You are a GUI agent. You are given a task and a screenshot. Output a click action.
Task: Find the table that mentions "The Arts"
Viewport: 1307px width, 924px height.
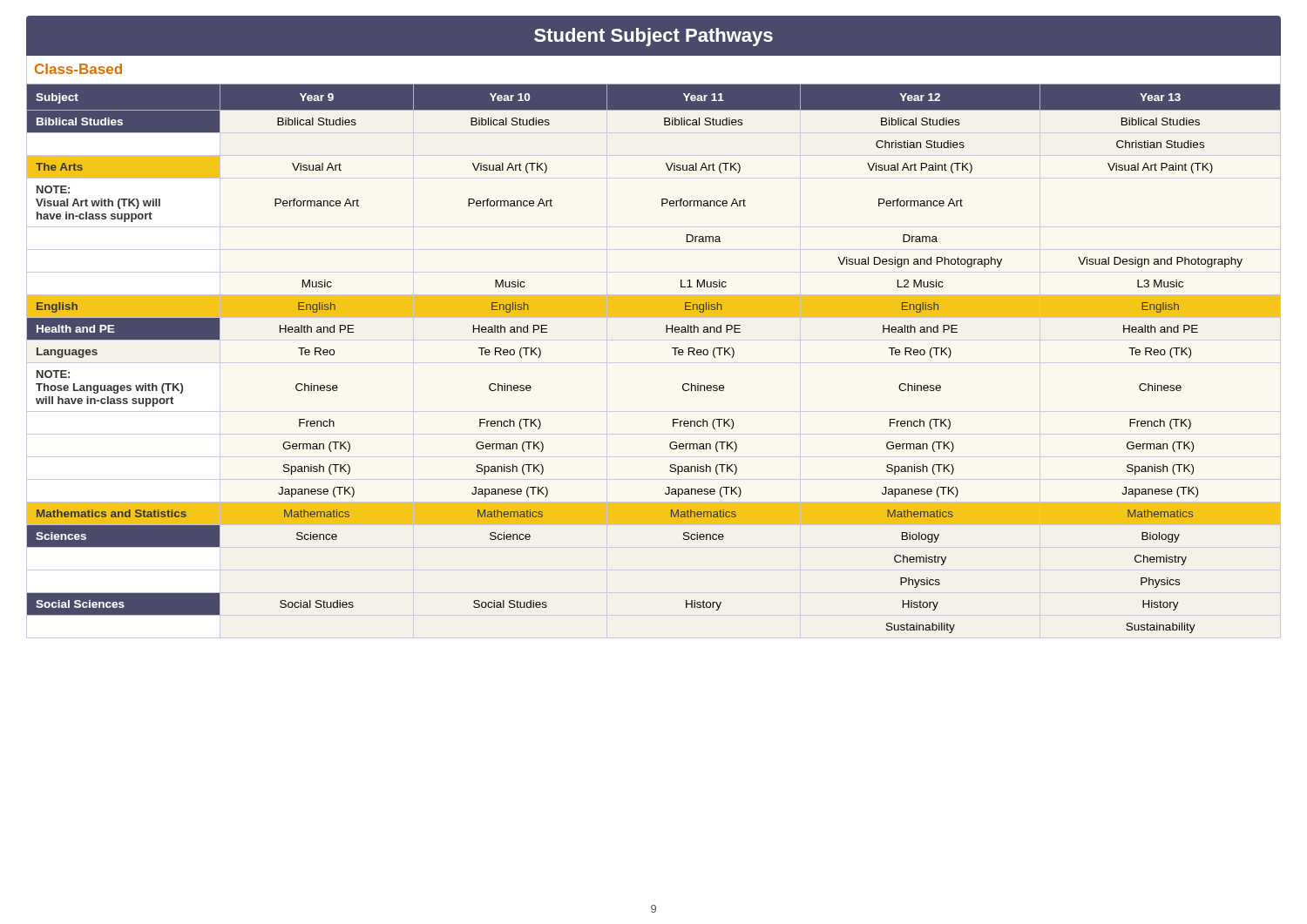tap(654, 361)
